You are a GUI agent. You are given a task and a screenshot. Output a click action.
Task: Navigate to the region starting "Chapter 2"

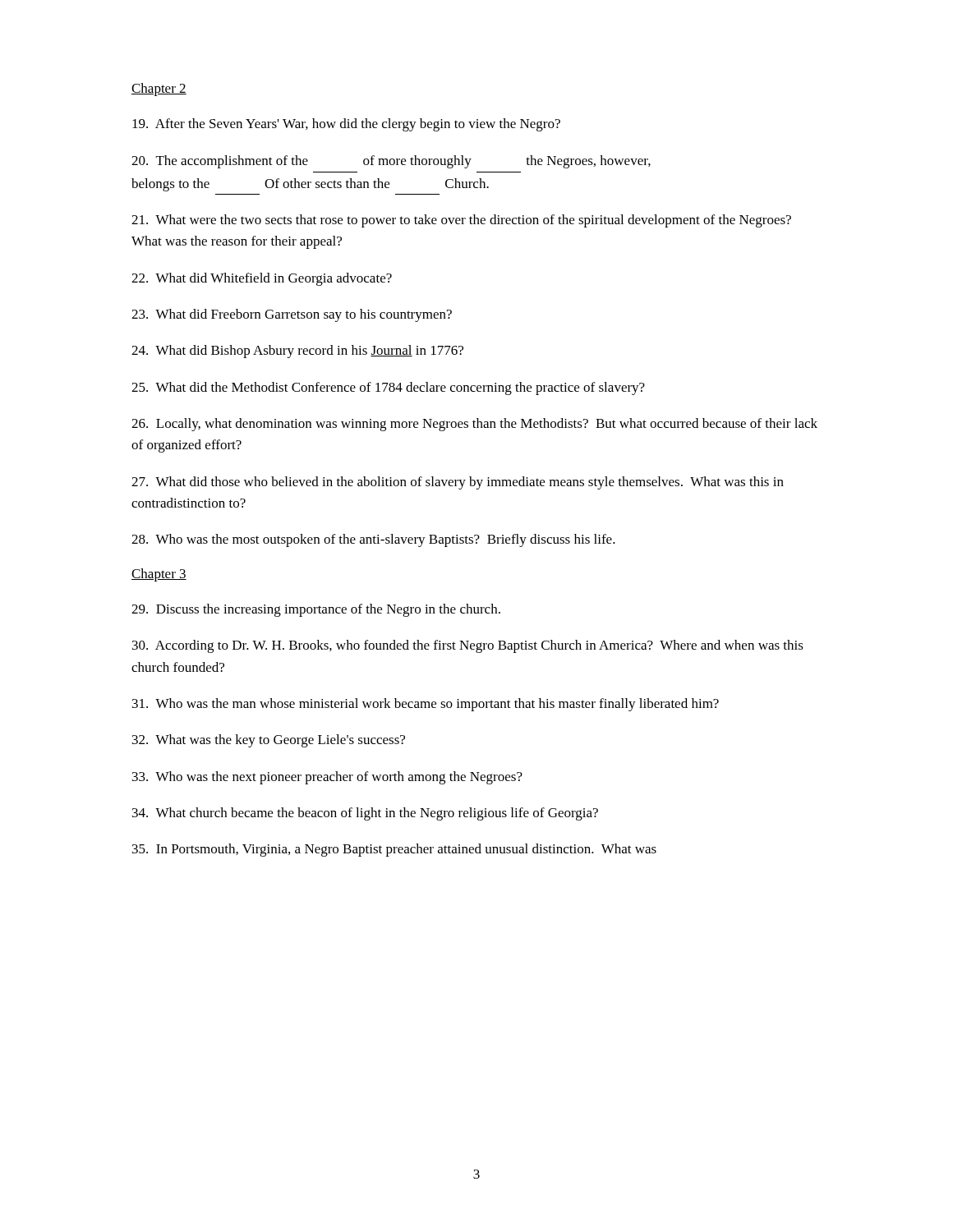click(x=159, y=88)
